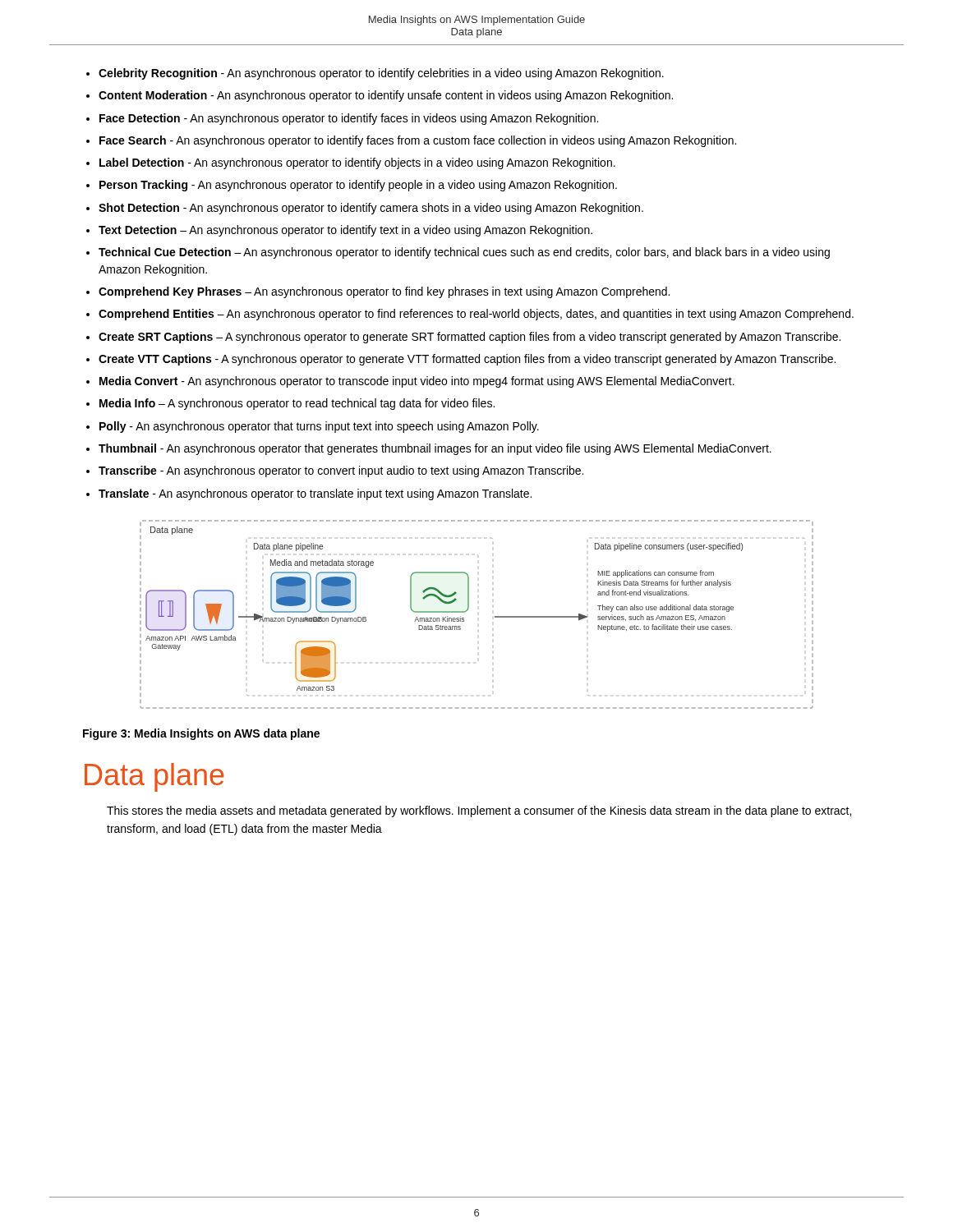Select the list item that reads "Text Detection – An asynchronous"
This screenshot has height=1232, width=953.
(x=346, y=230)
